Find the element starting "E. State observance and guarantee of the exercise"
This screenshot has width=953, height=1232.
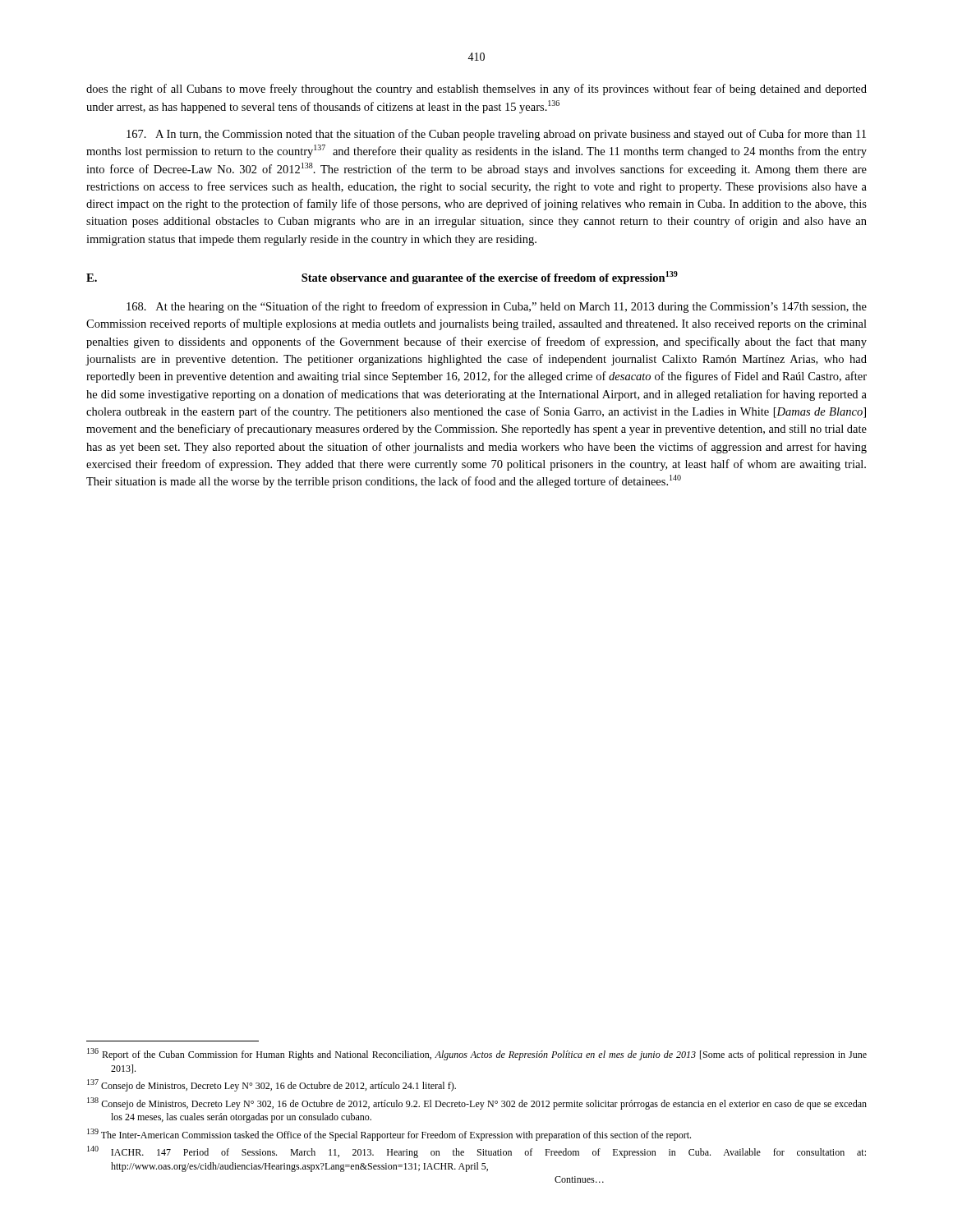click(476, 278)
